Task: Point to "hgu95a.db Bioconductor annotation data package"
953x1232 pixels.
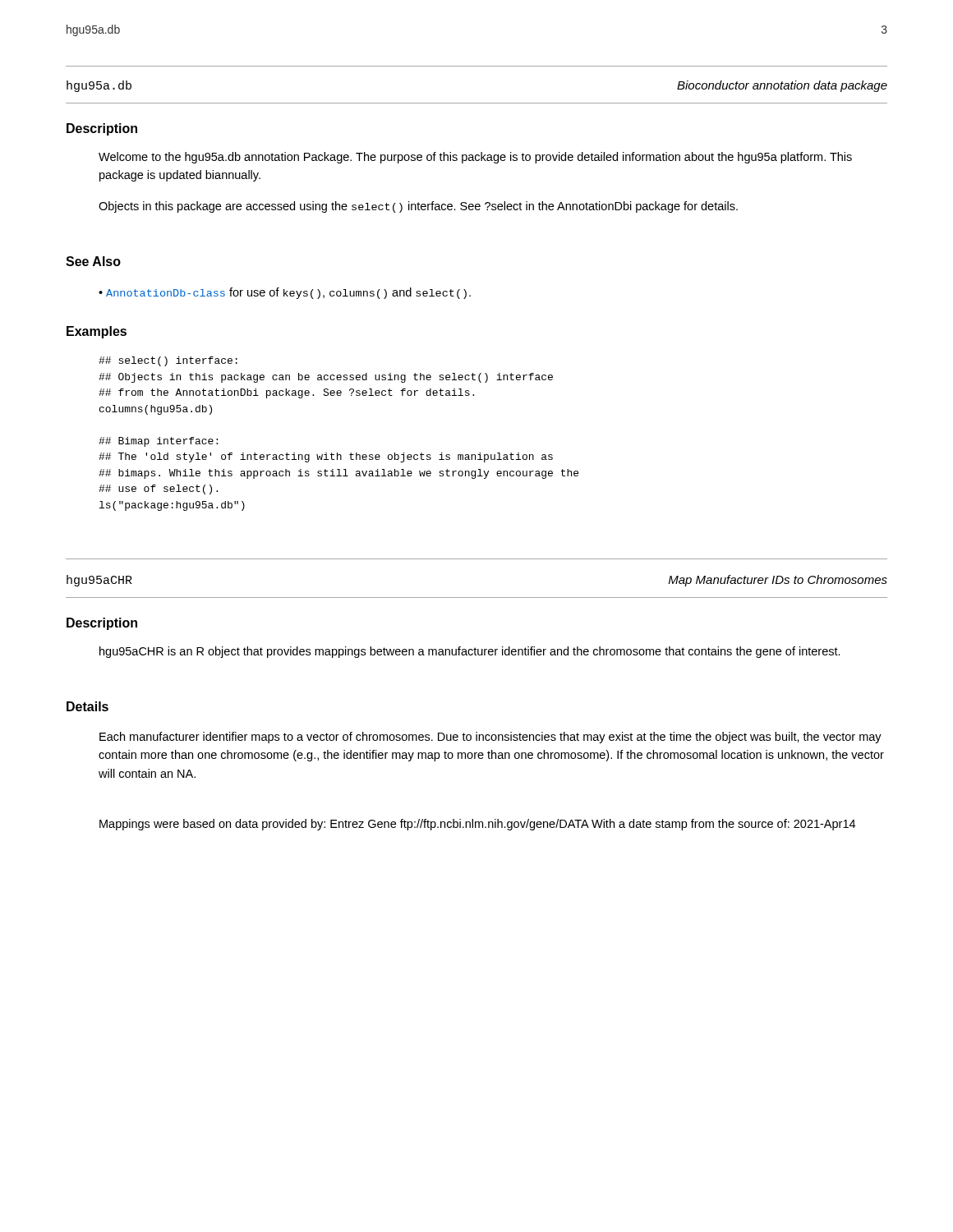Action: 99,85
